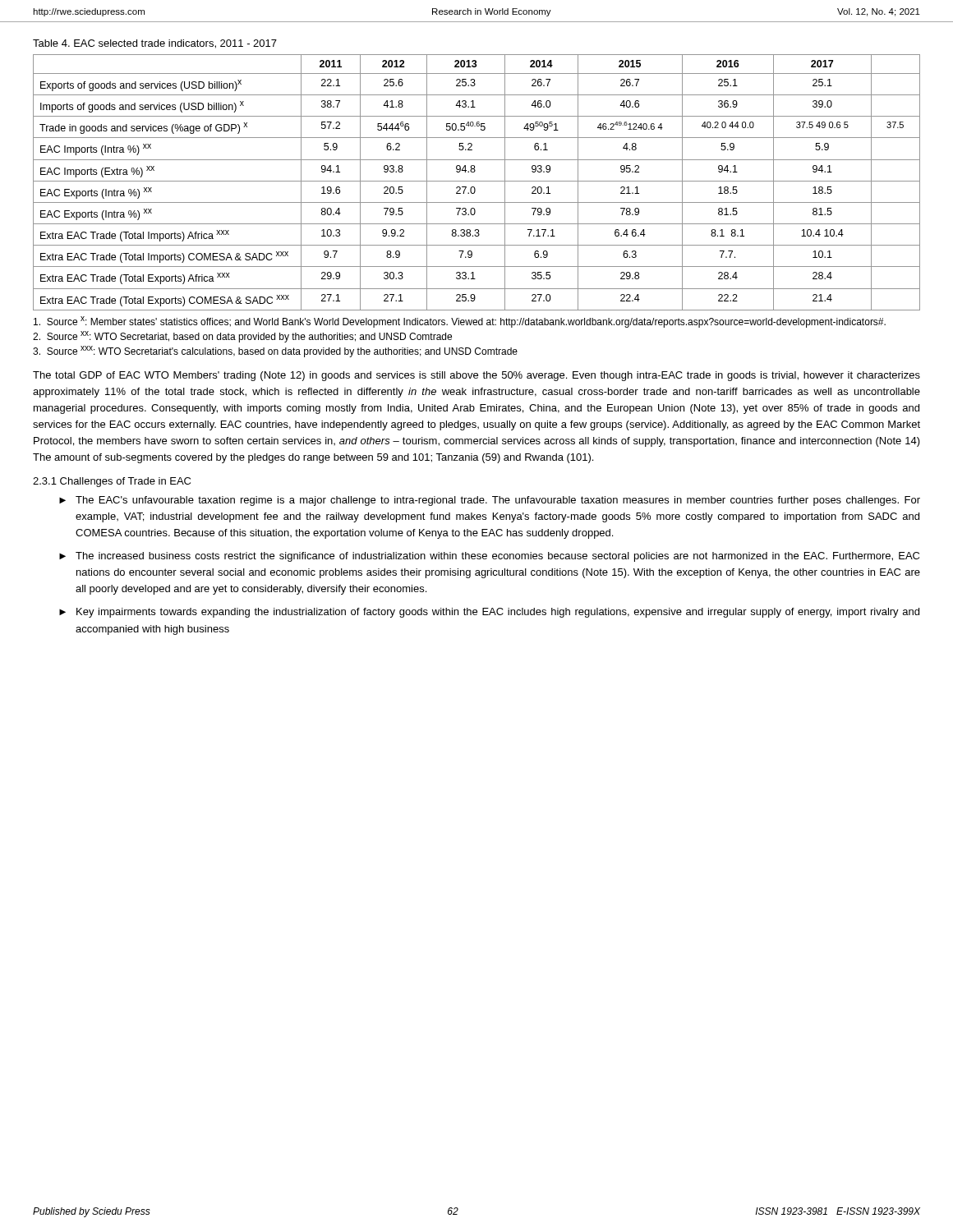953x1232 pixels.
Task: Find the table that mentions "Exports of goods and"
Action: point(476,182)
